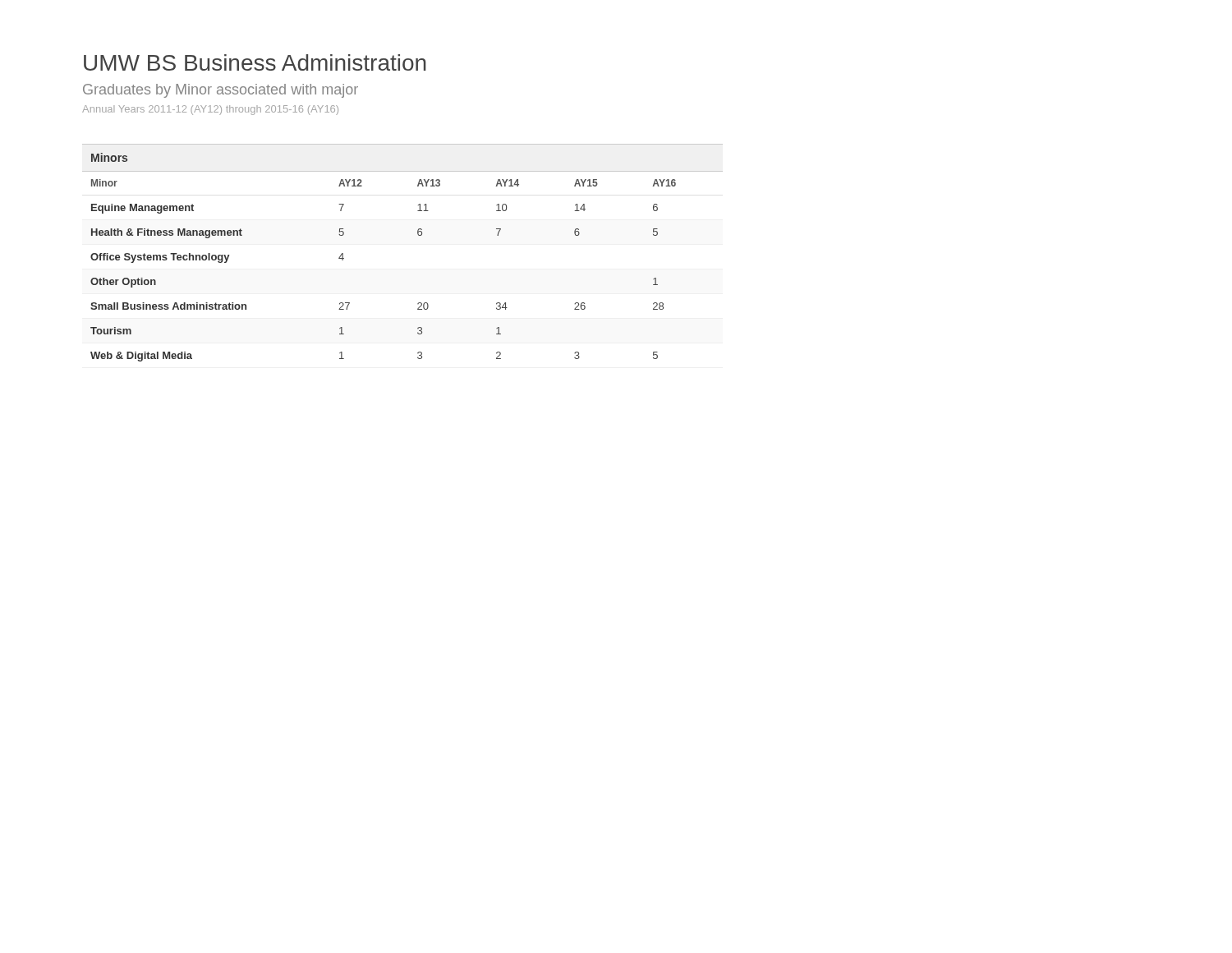
Task: Locate the section header containing "Graduates by Minor"
Action: tap(221, 91)
